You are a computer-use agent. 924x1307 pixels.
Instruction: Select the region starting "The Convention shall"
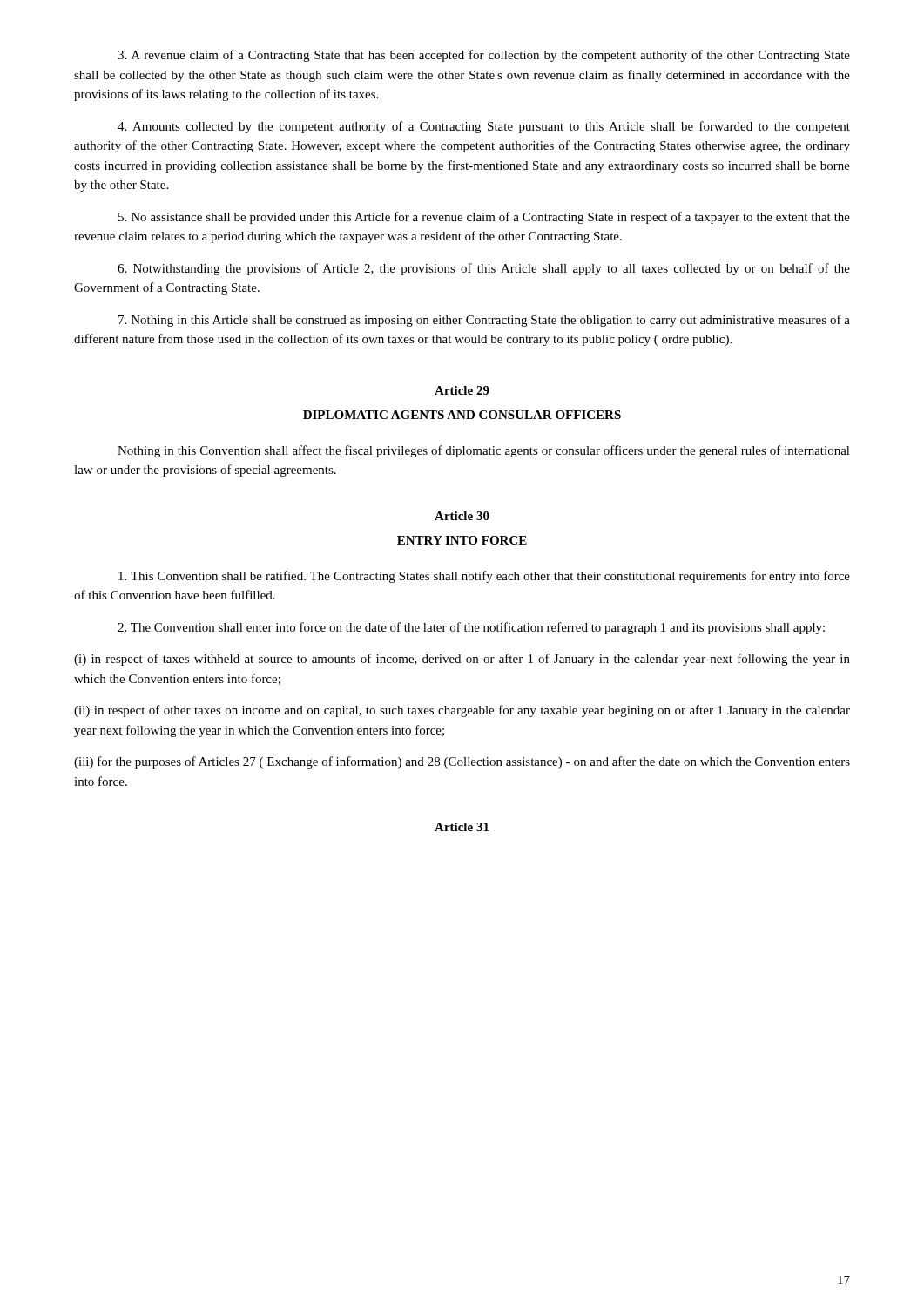[462, 627]
